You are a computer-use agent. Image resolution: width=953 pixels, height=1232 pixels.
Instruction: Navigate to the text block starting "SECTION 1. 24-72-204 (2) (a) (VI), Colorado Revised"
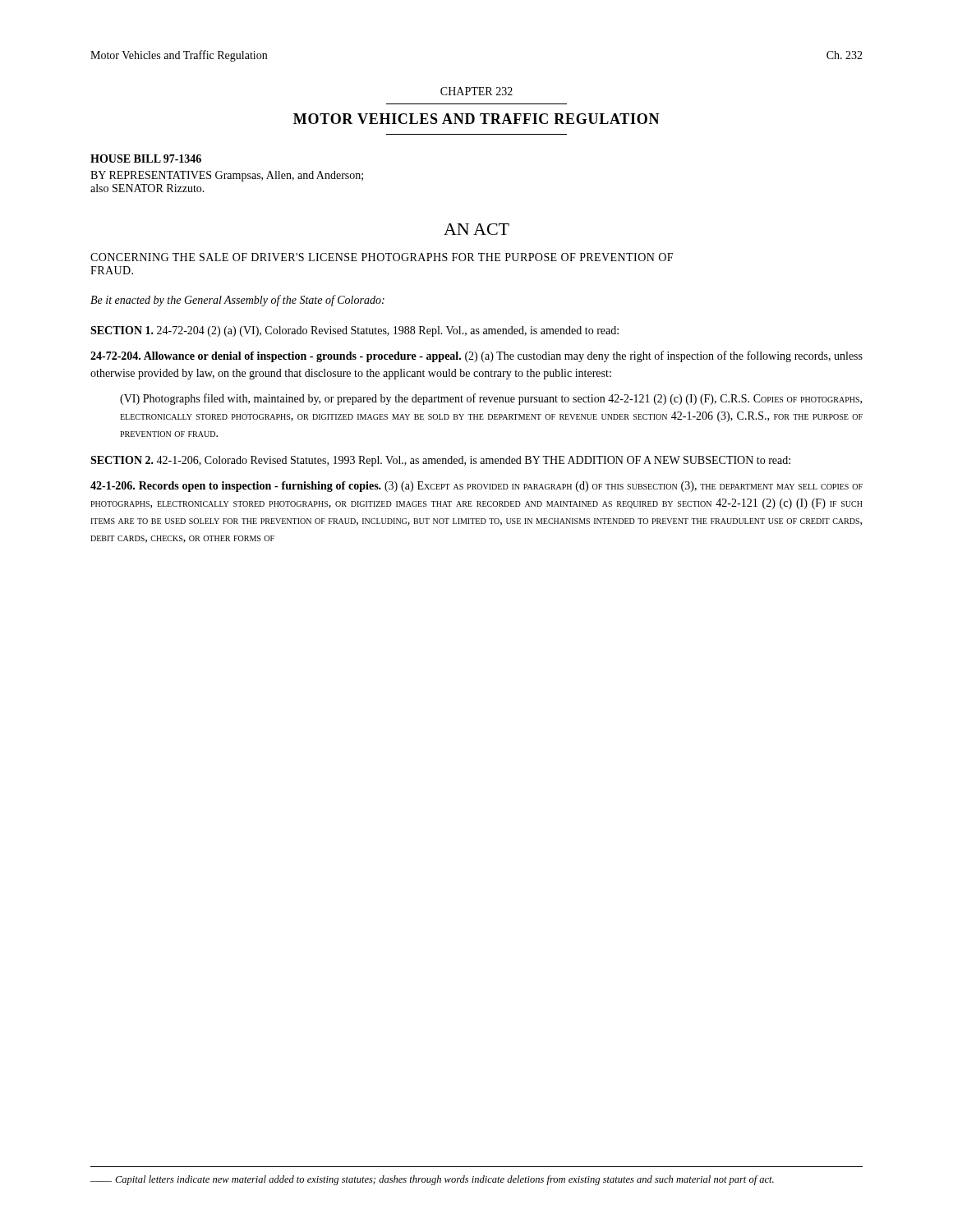point(355,331)
